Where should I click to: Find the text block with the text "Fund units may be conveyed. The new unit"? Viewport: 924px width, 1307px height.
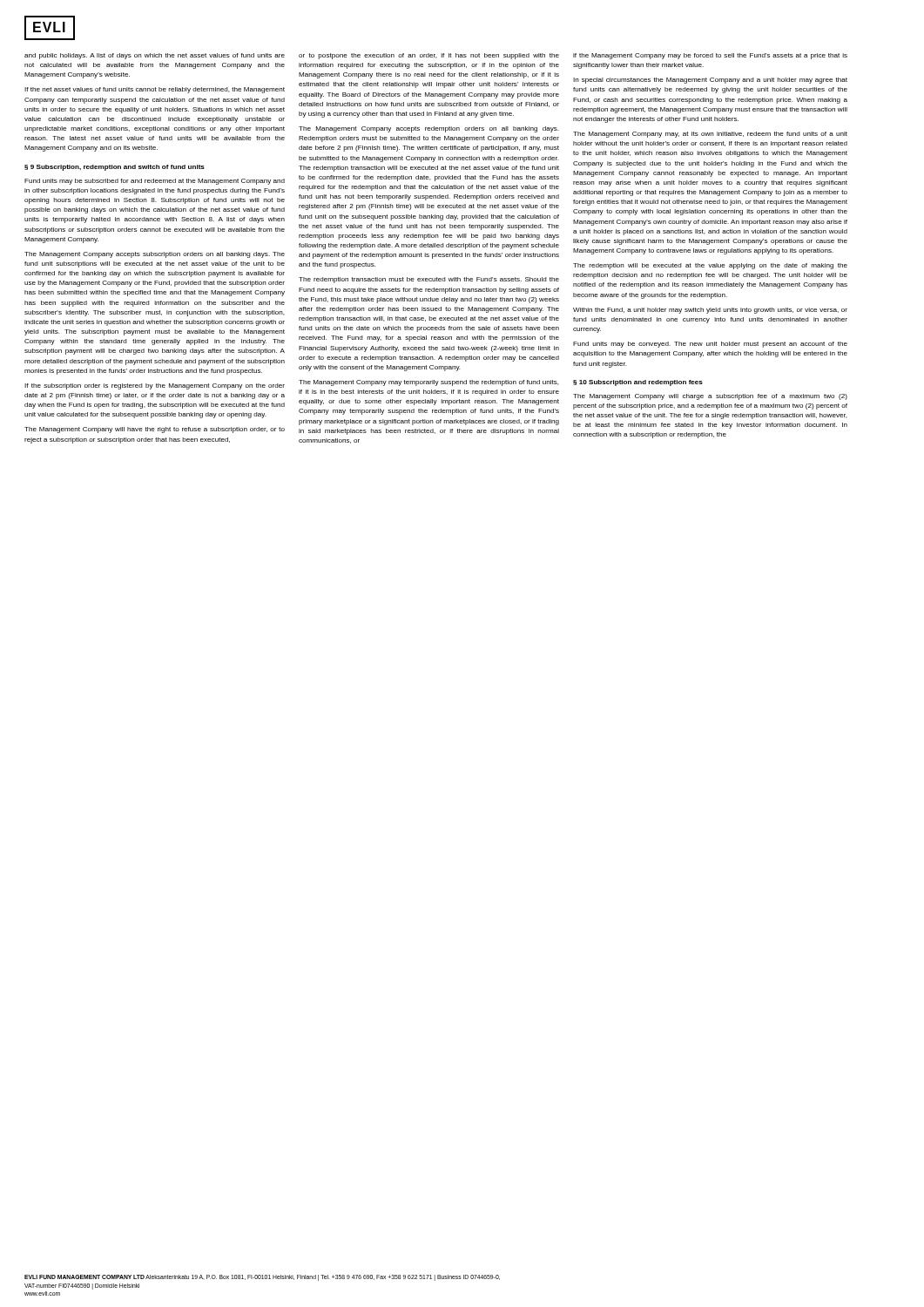[x=710, y=354]
